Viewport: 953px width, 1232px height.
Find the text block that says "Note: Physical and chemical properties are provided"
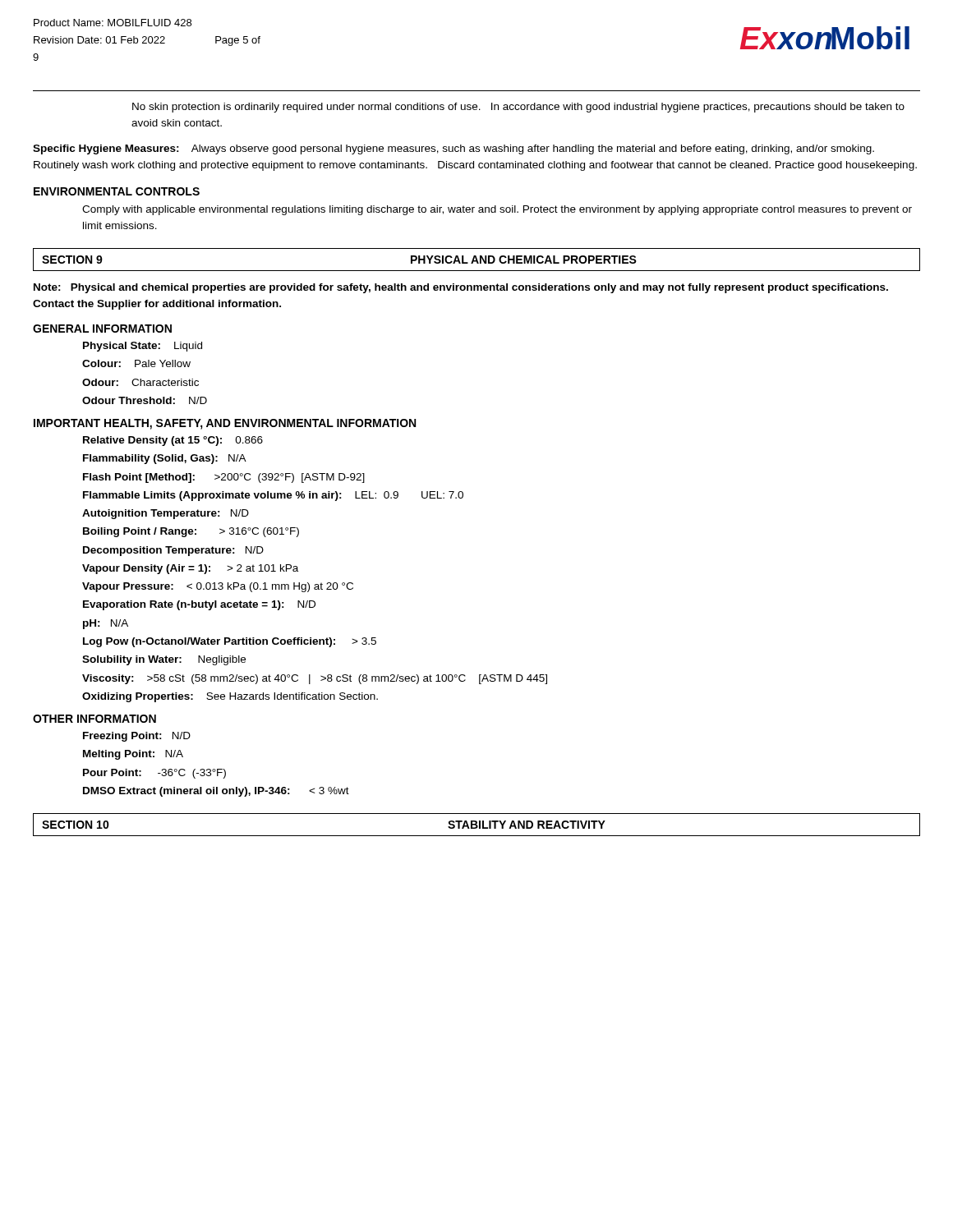click(464, 295)
